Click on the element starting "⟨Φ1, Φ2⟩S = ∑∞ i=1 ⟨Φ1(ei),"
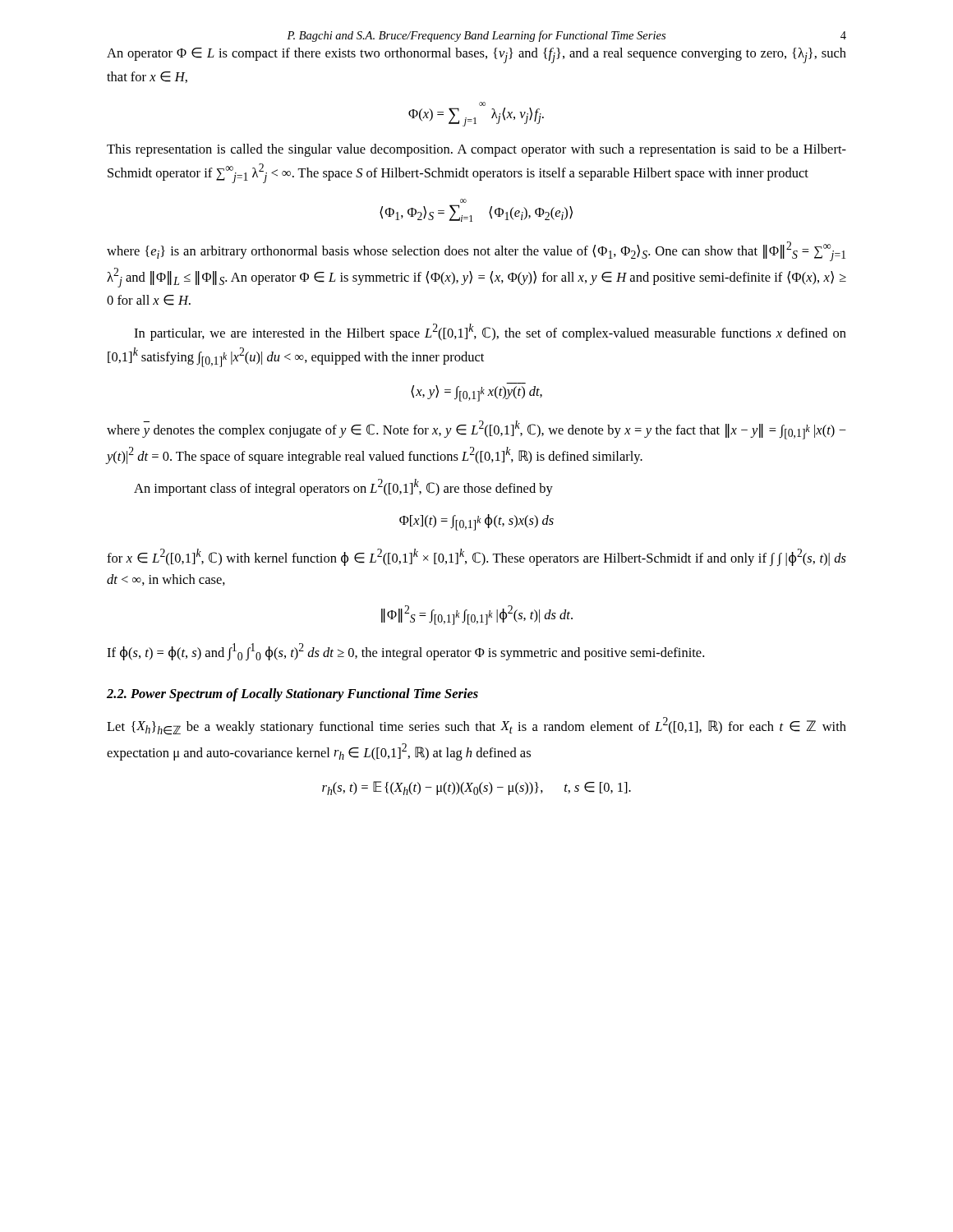The image size is (953, 1232). point(476,212)
